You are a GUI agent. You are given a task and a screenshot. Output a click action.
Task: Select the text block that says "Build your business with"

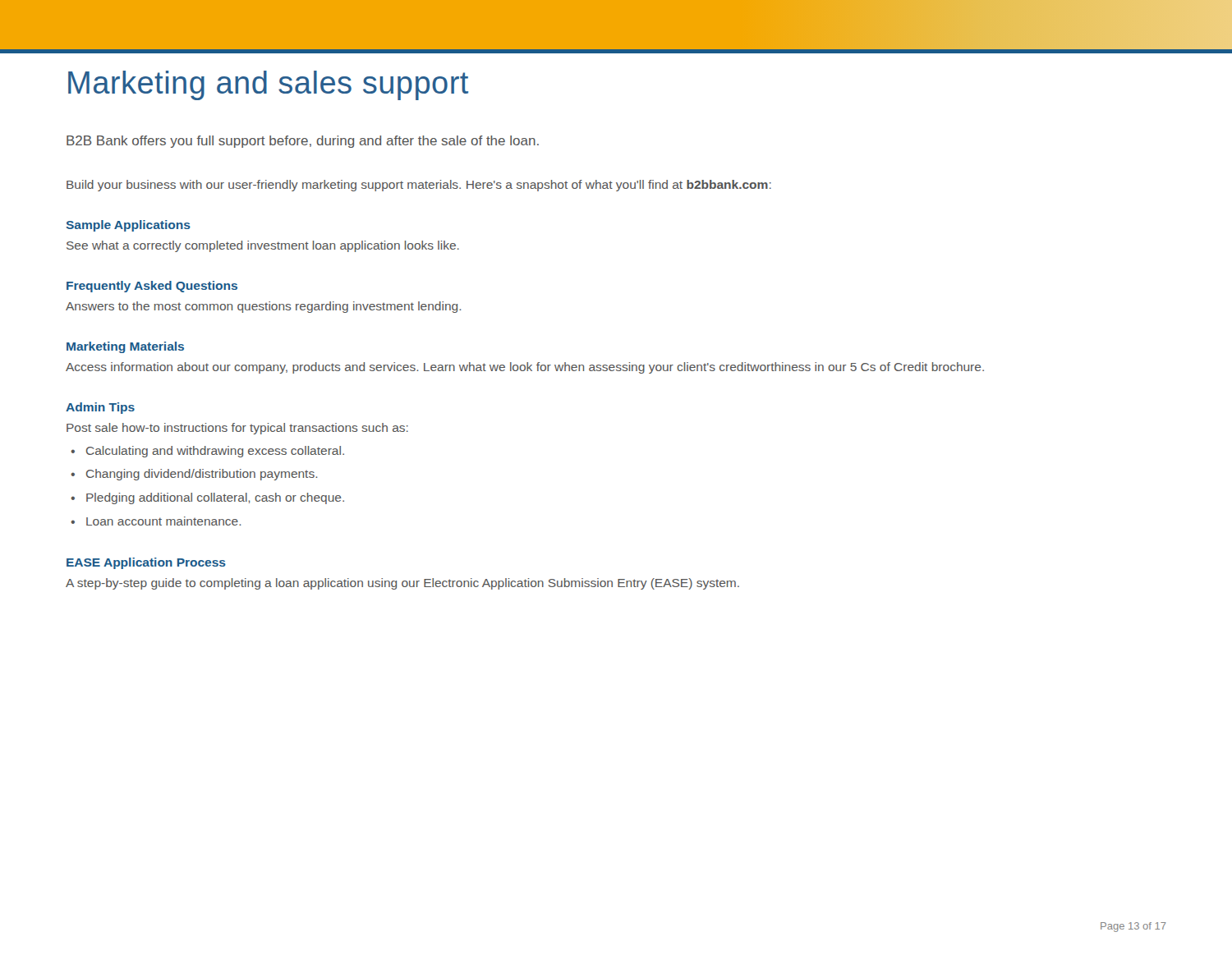(616, 184)
